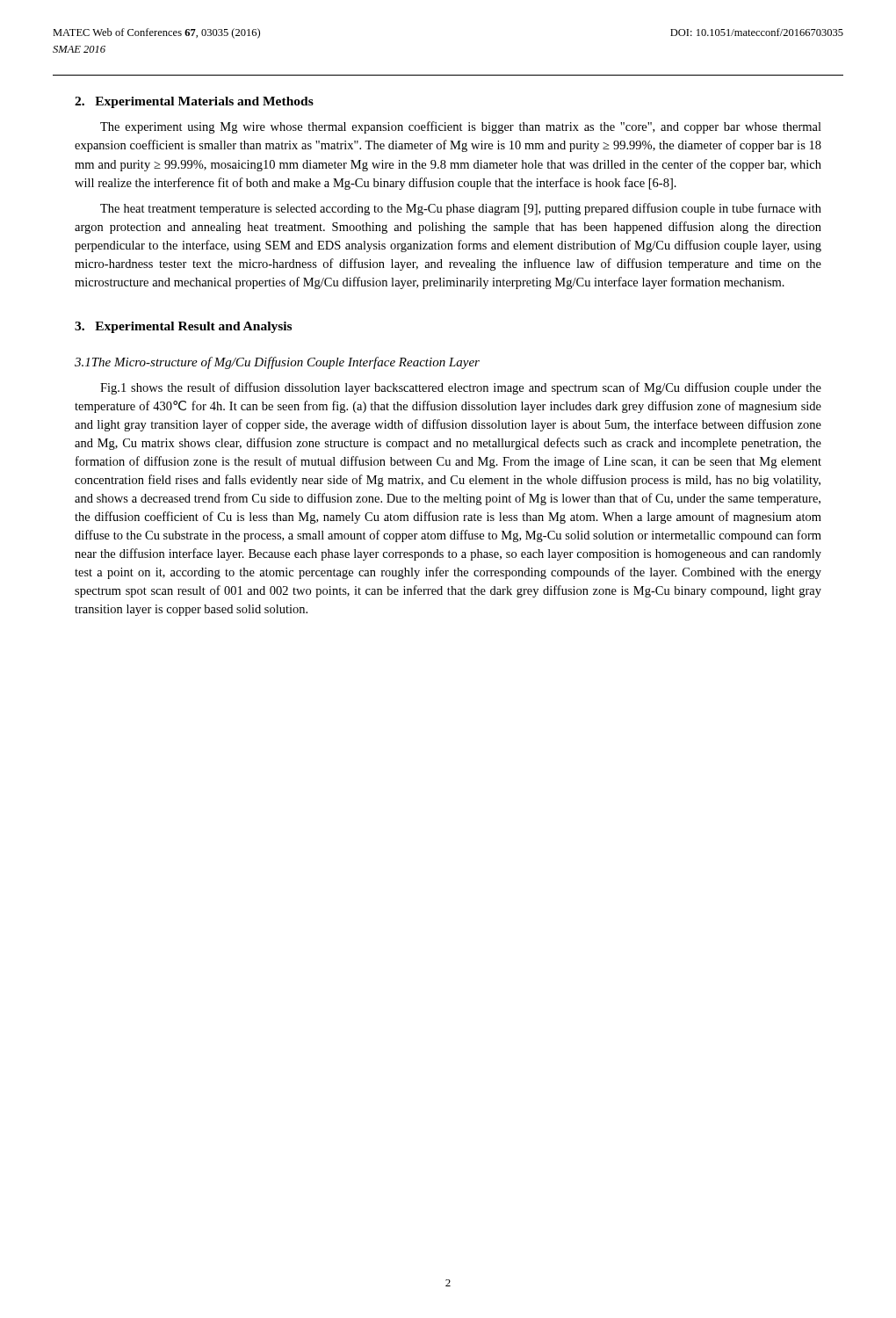
Task: Click the passage that begins "Fig.1 shows the result"
Action: coord(448,498)
